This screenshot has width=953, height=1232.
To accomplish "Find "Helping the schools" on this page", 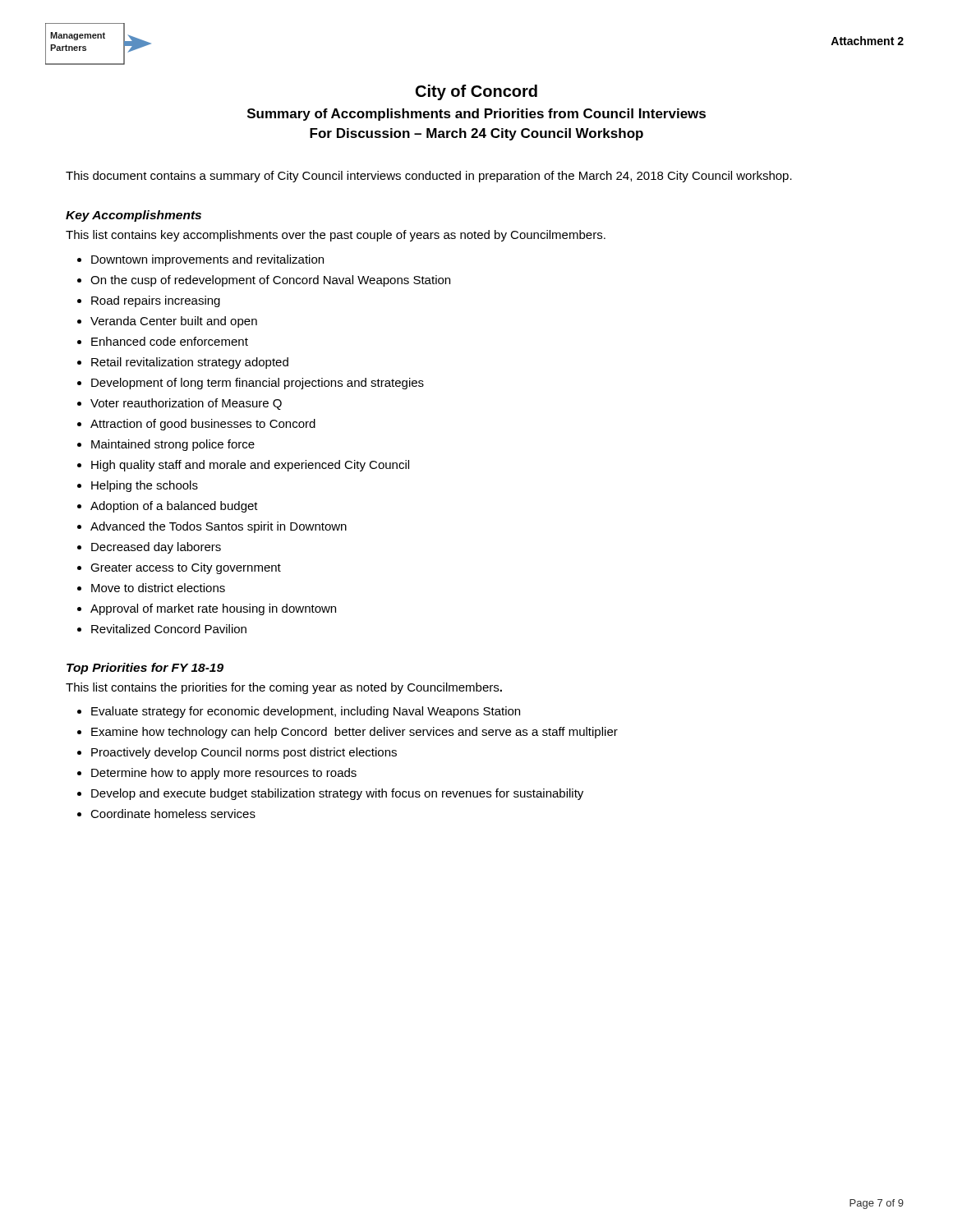I will coord(144,485).
